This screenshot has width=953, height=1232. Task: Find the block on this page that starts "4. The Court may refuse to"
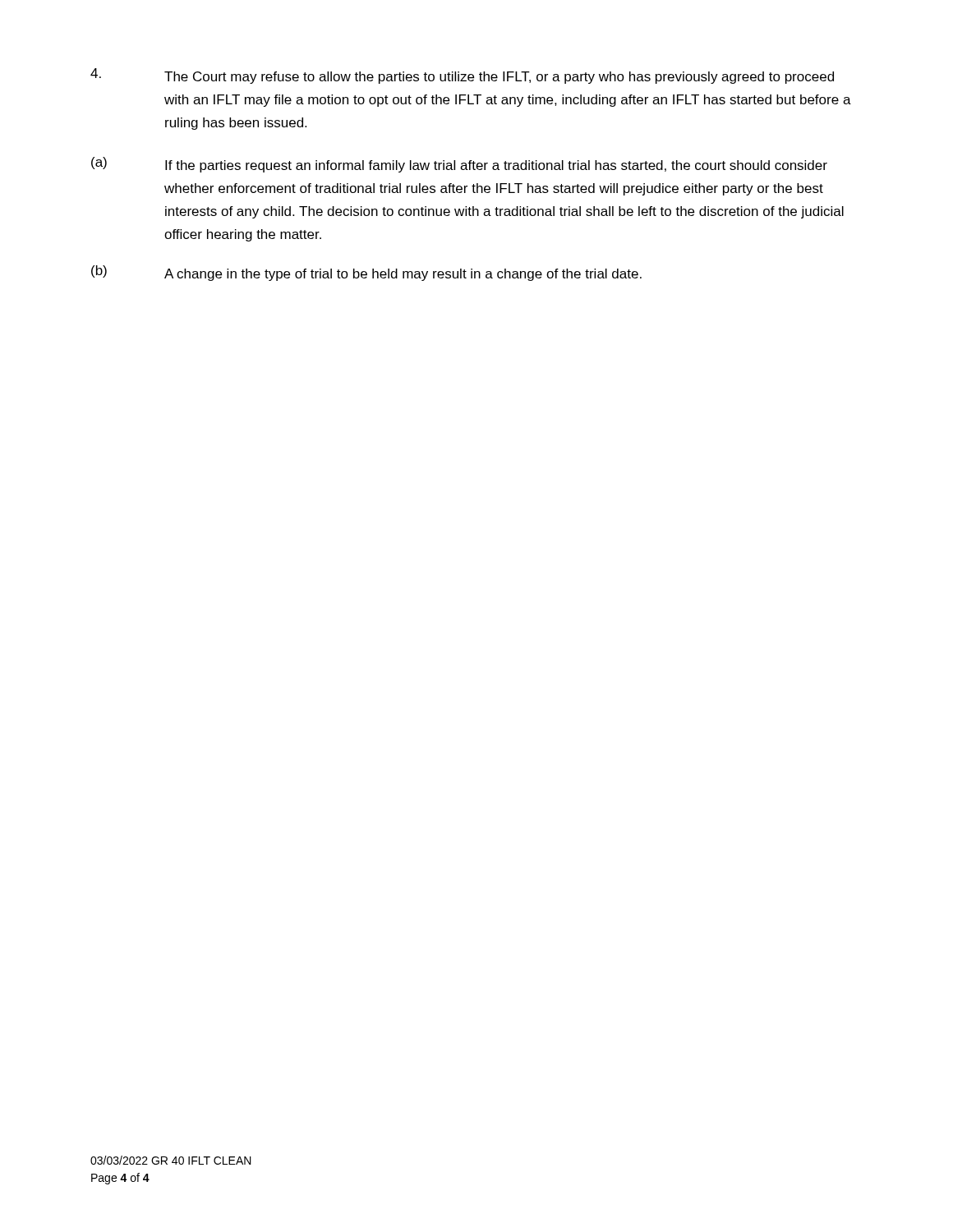coord(476,100)
